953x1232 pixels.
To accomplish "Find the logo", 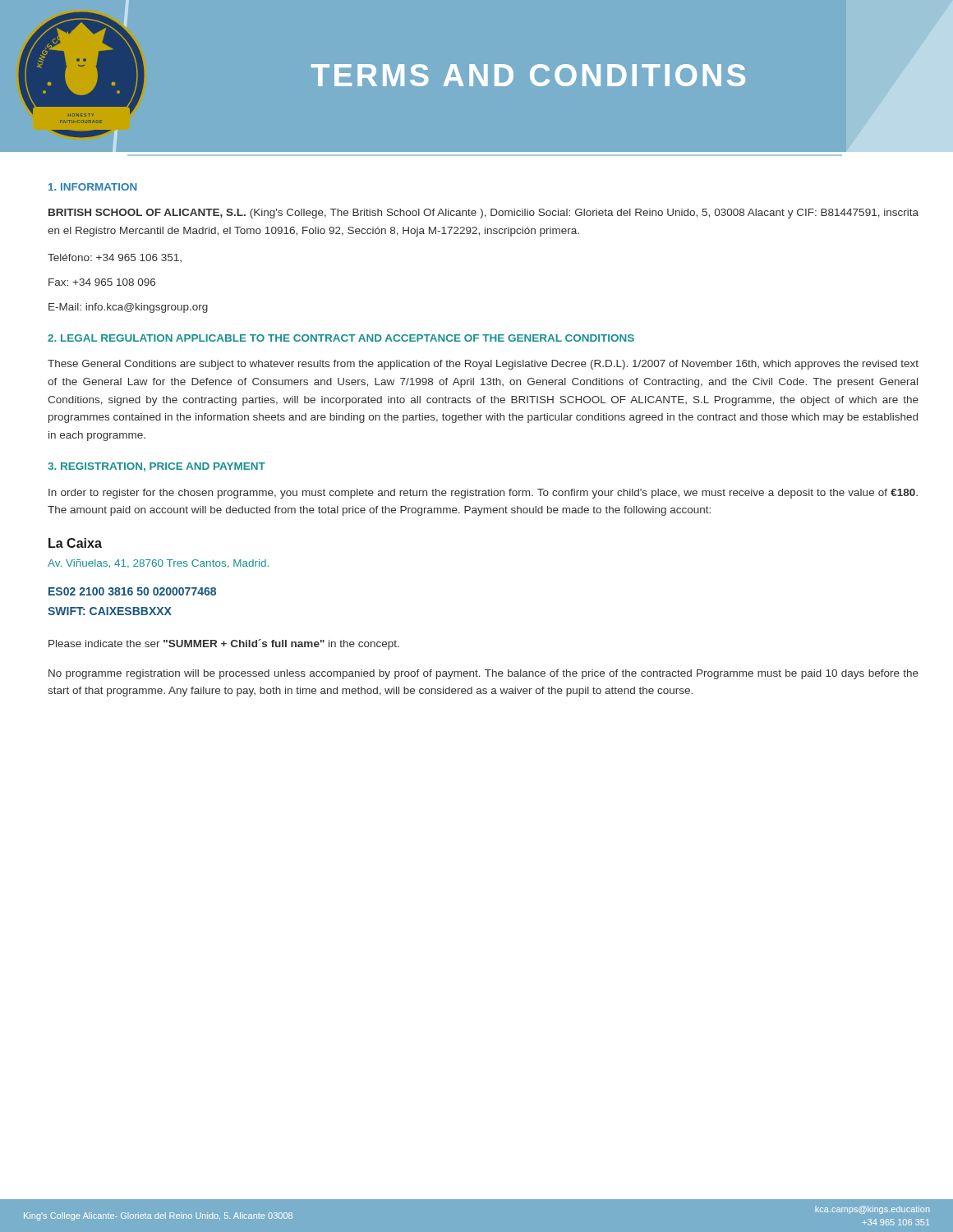I will point(82,78).
